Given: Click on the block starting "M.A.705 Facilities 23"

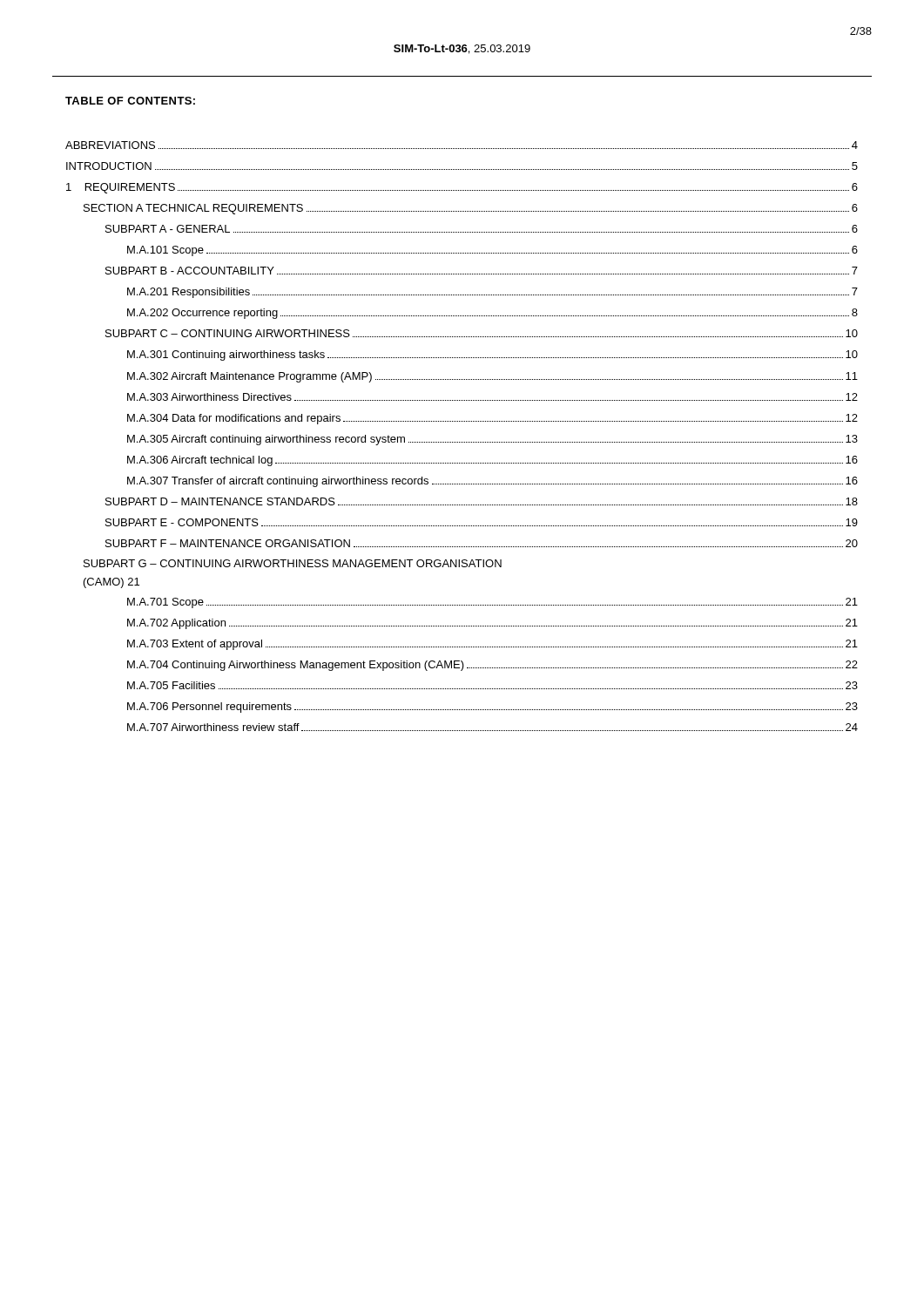Looking at the screenshot, I should tap(492, 686).
